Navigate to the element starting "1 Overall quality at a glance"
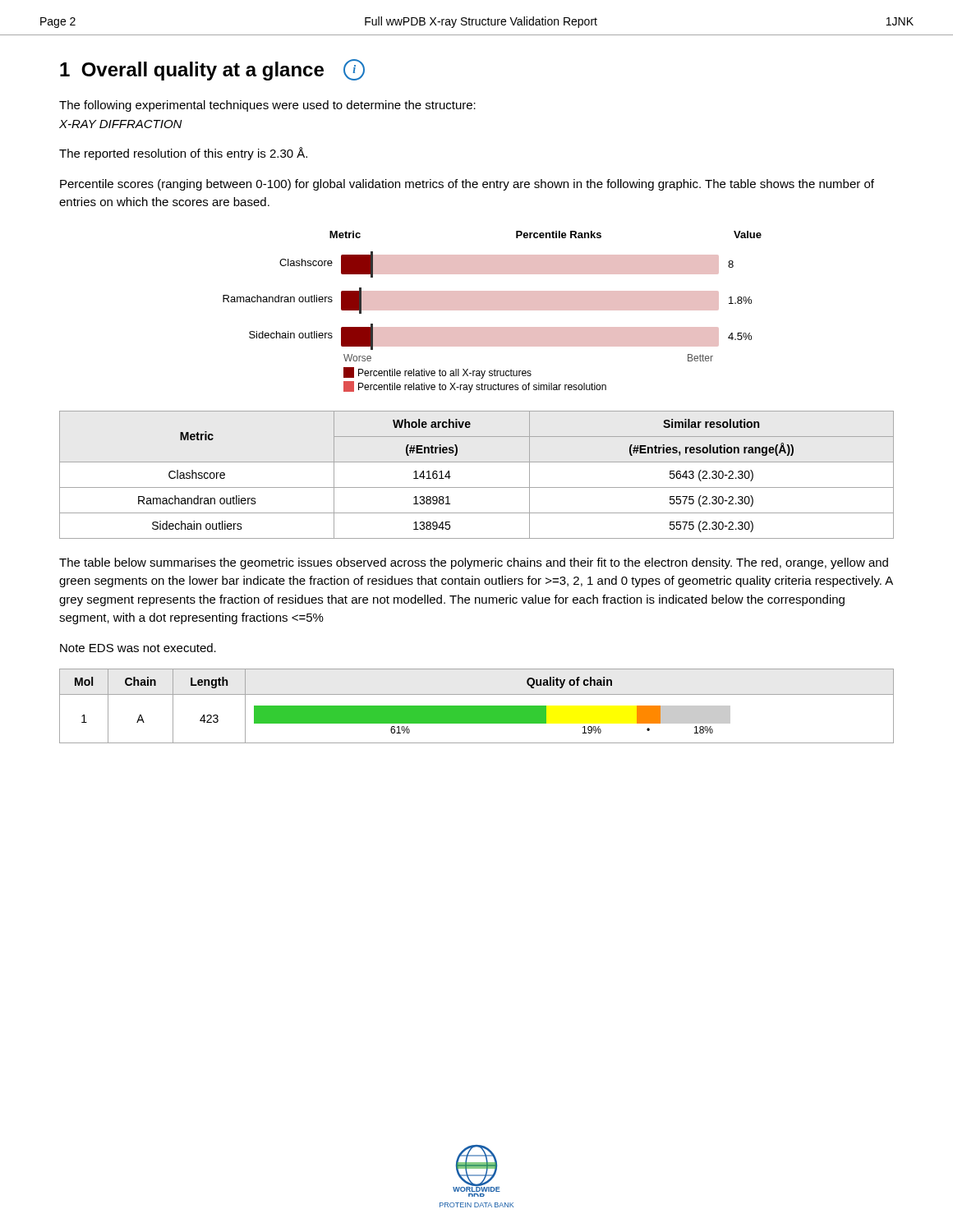 (x=212, y=70)
